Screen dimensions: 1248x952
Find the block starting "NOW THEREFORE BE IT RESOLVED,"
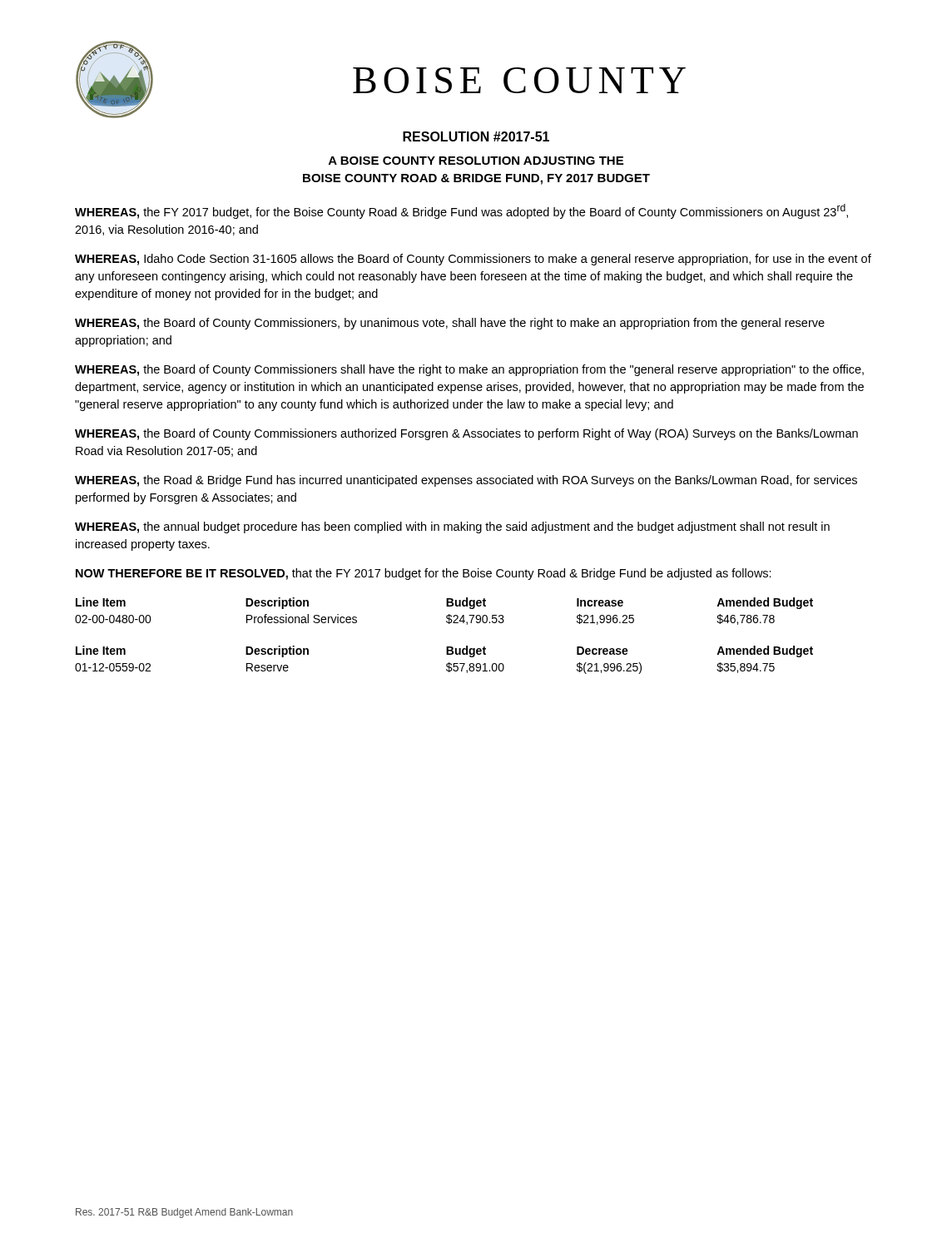(423, 573)
